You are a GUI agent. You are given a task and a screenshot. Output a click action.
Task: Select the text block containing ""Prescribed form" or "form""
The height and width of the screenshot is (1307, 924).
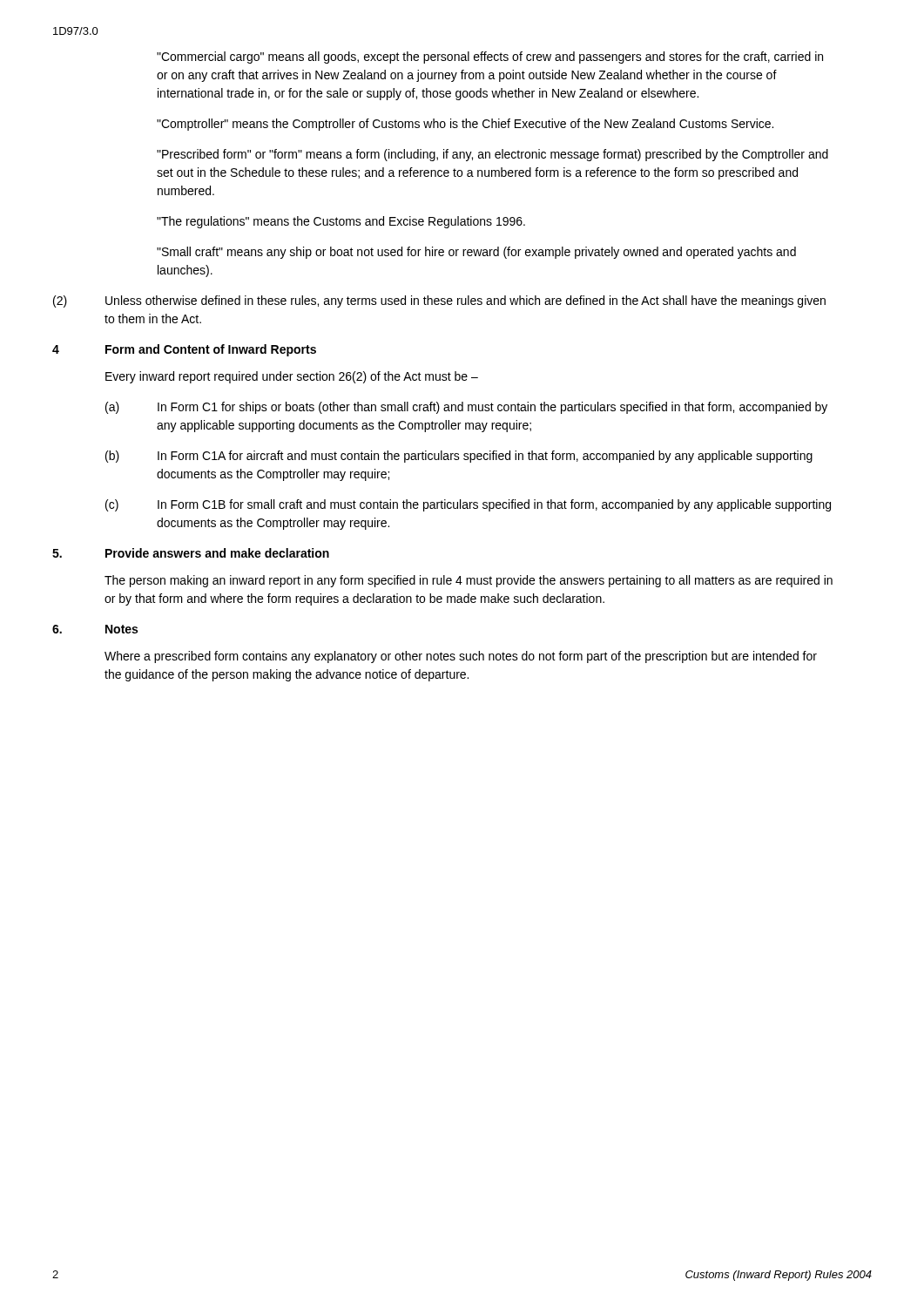[493, 173]
